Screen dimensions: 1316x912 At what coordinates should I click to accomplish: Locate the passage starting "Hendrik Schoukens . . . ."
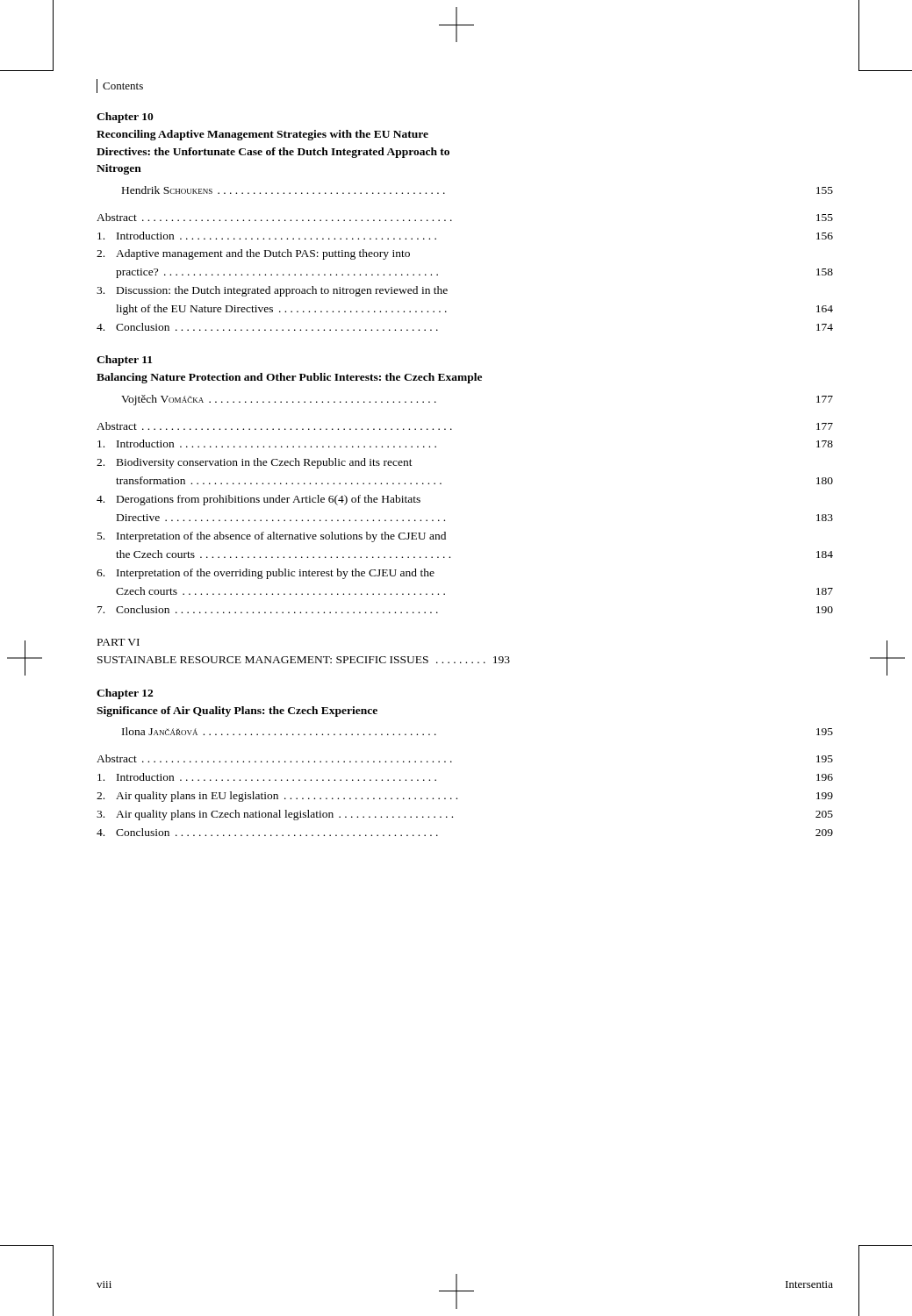click(168, 191)
